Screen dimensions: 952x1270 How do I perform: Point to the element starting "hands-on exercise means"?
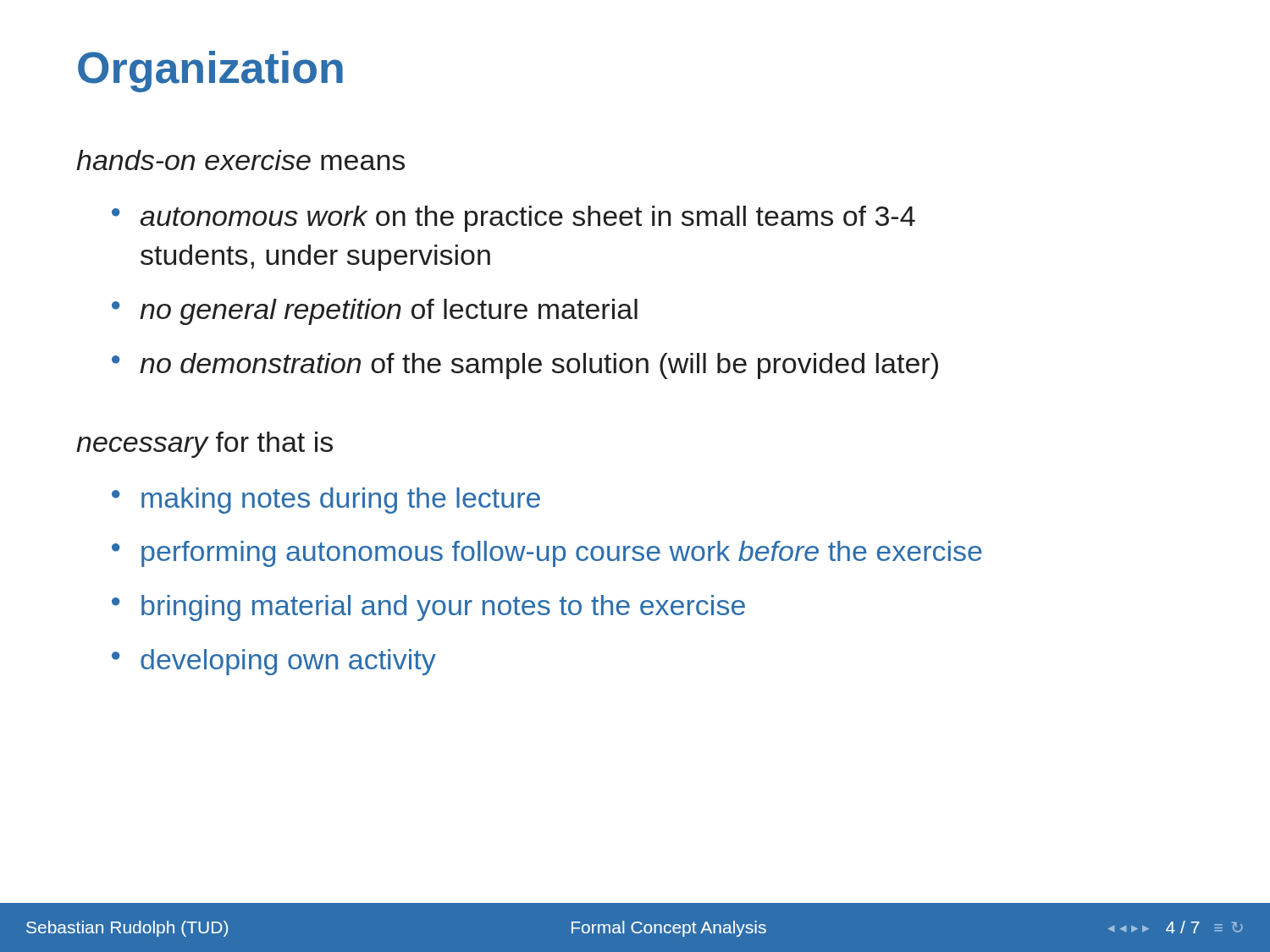click(240, 160)
